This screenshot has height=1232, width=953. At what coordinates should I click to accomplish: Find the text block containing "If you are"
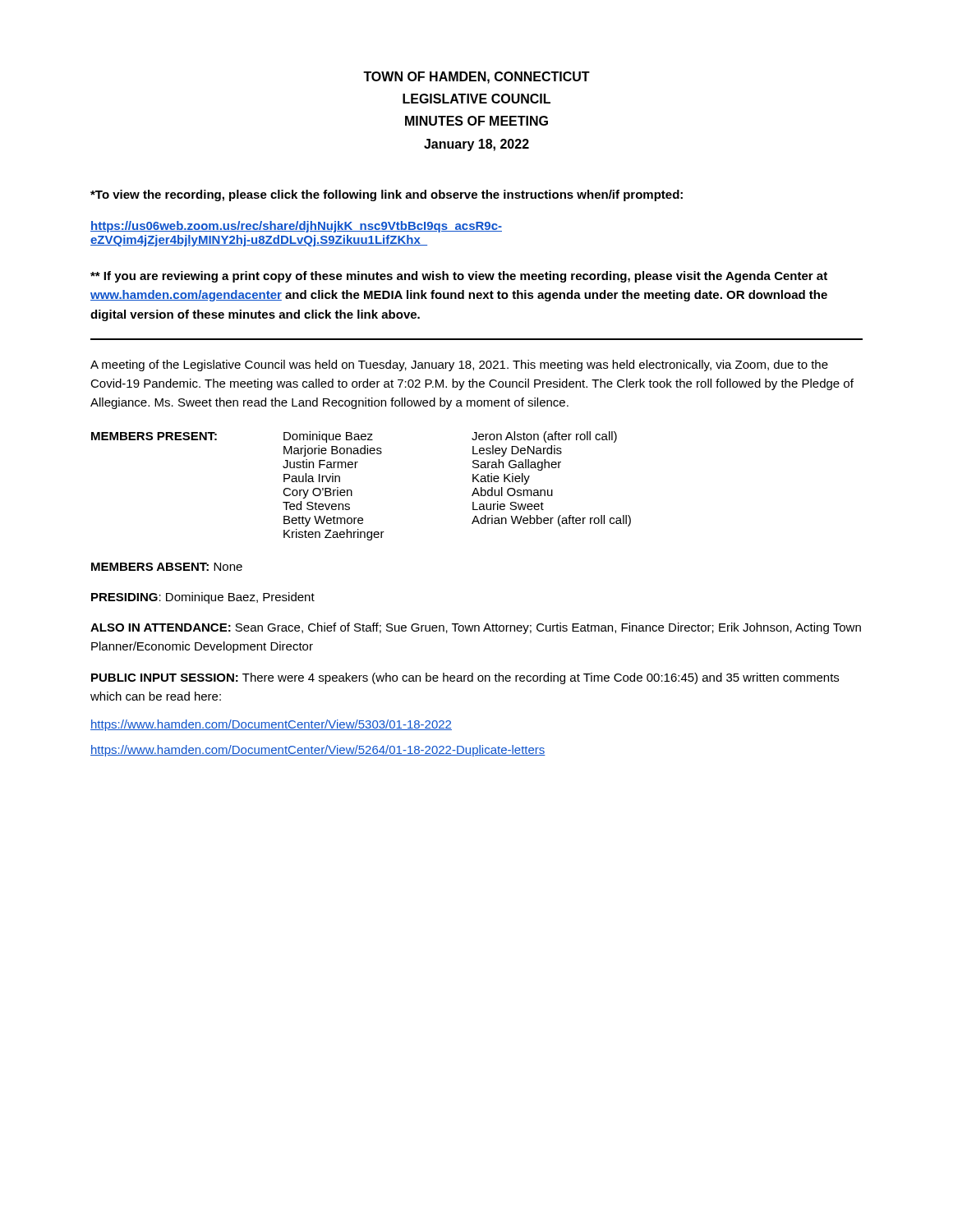(x=459, y=295)
